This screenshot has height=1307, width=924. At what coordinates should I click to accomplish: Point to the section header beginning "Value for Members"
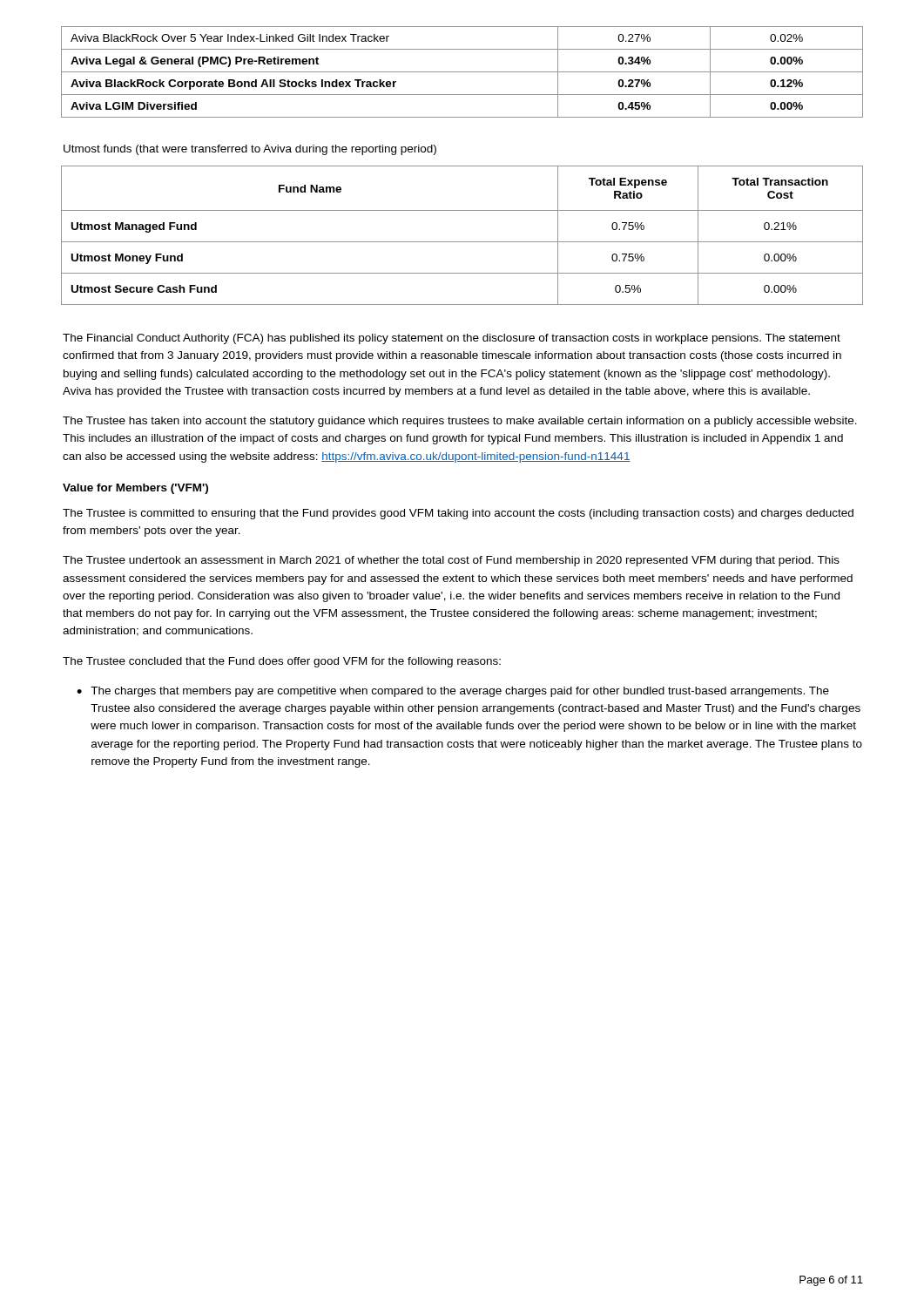tap(136, 487)
